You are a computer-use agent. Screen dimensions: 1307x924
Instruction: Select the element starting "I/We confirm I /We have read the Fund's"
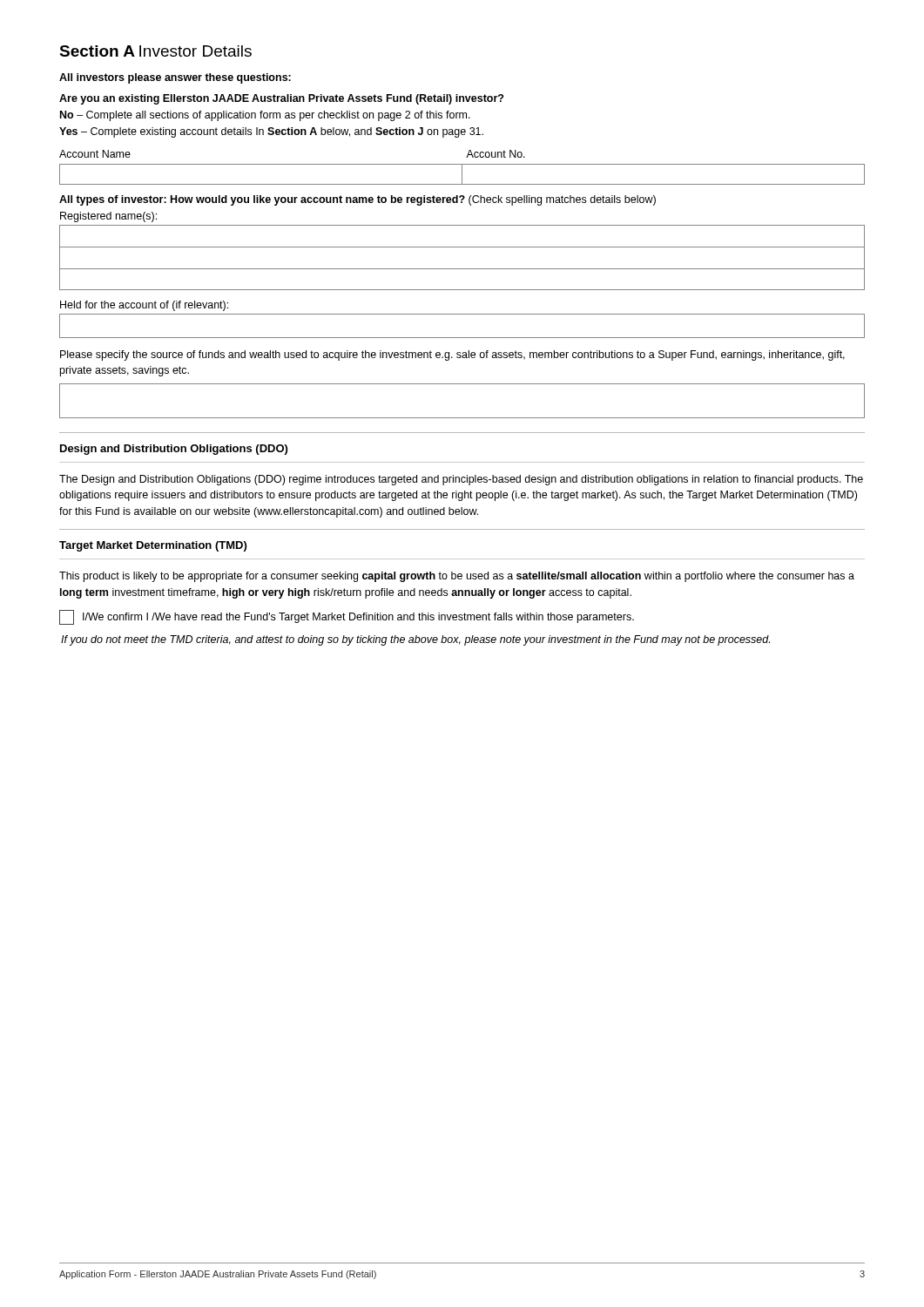click(347, 617)
